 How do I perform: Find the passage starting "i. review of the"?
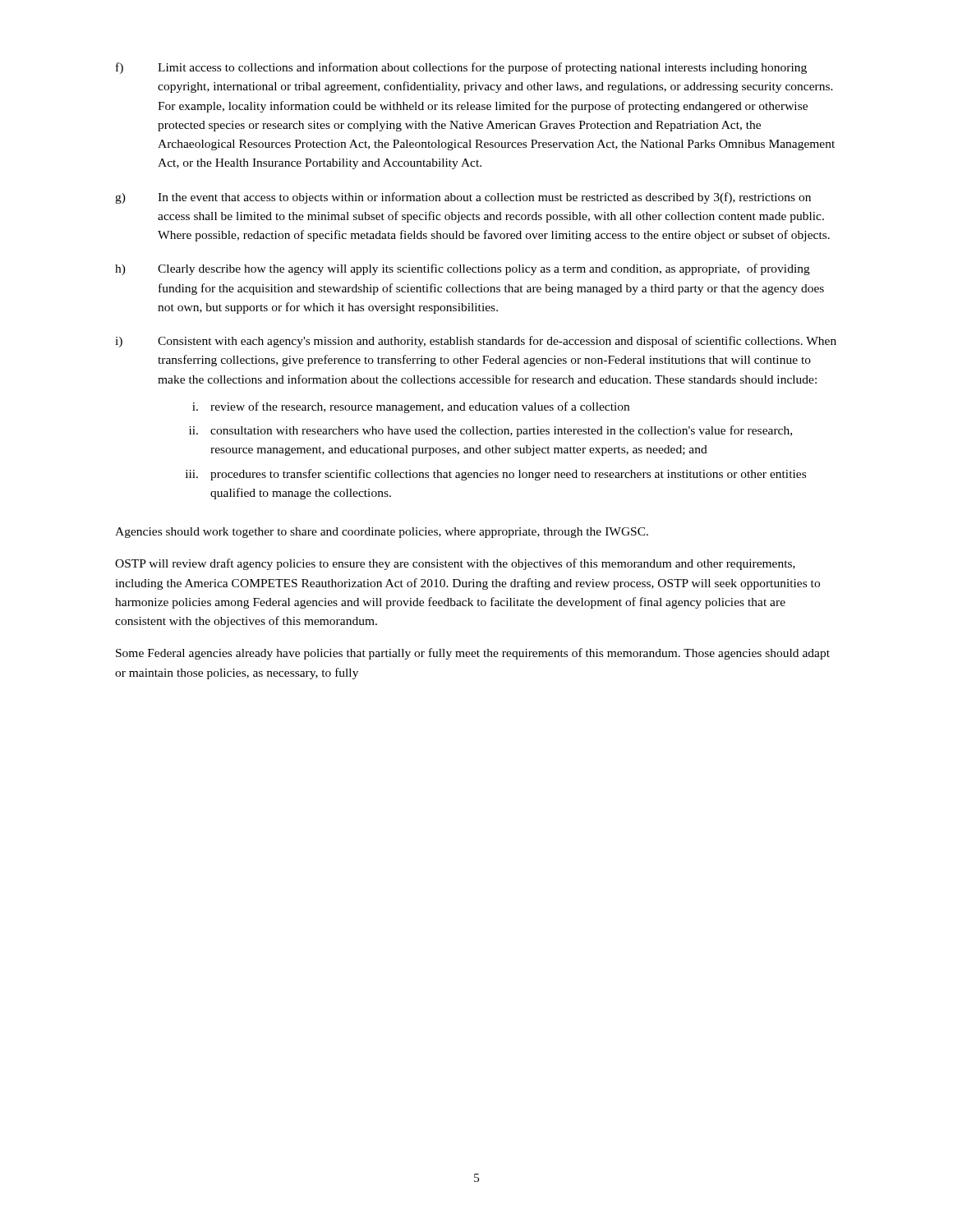click(498, 406)
